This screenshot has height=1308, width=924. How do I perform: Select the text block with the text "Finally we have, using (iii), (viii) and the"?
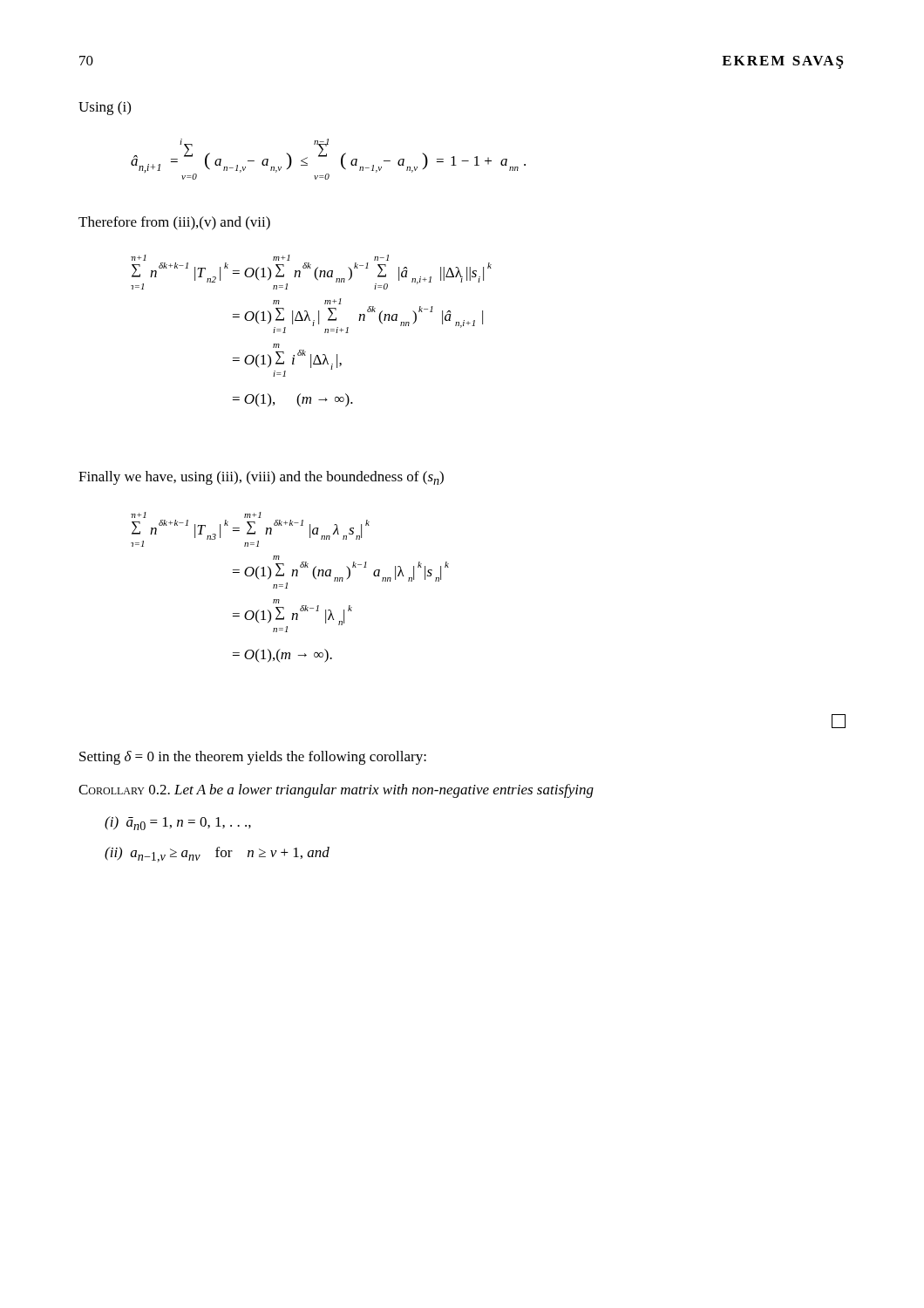tap(261, 478)
